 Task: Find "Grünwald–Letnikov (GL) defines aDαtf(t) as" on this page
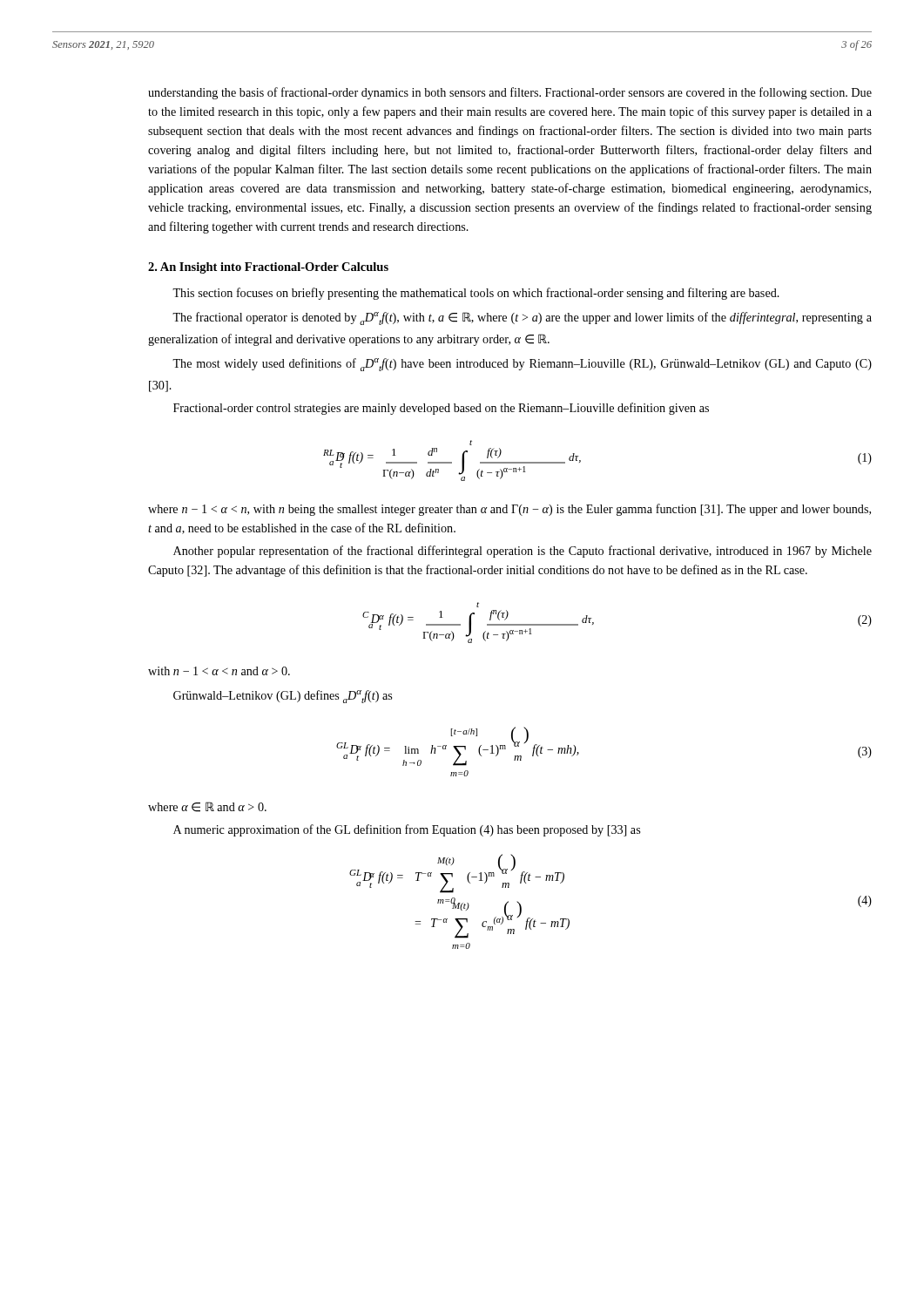click(x=283, y=695)
